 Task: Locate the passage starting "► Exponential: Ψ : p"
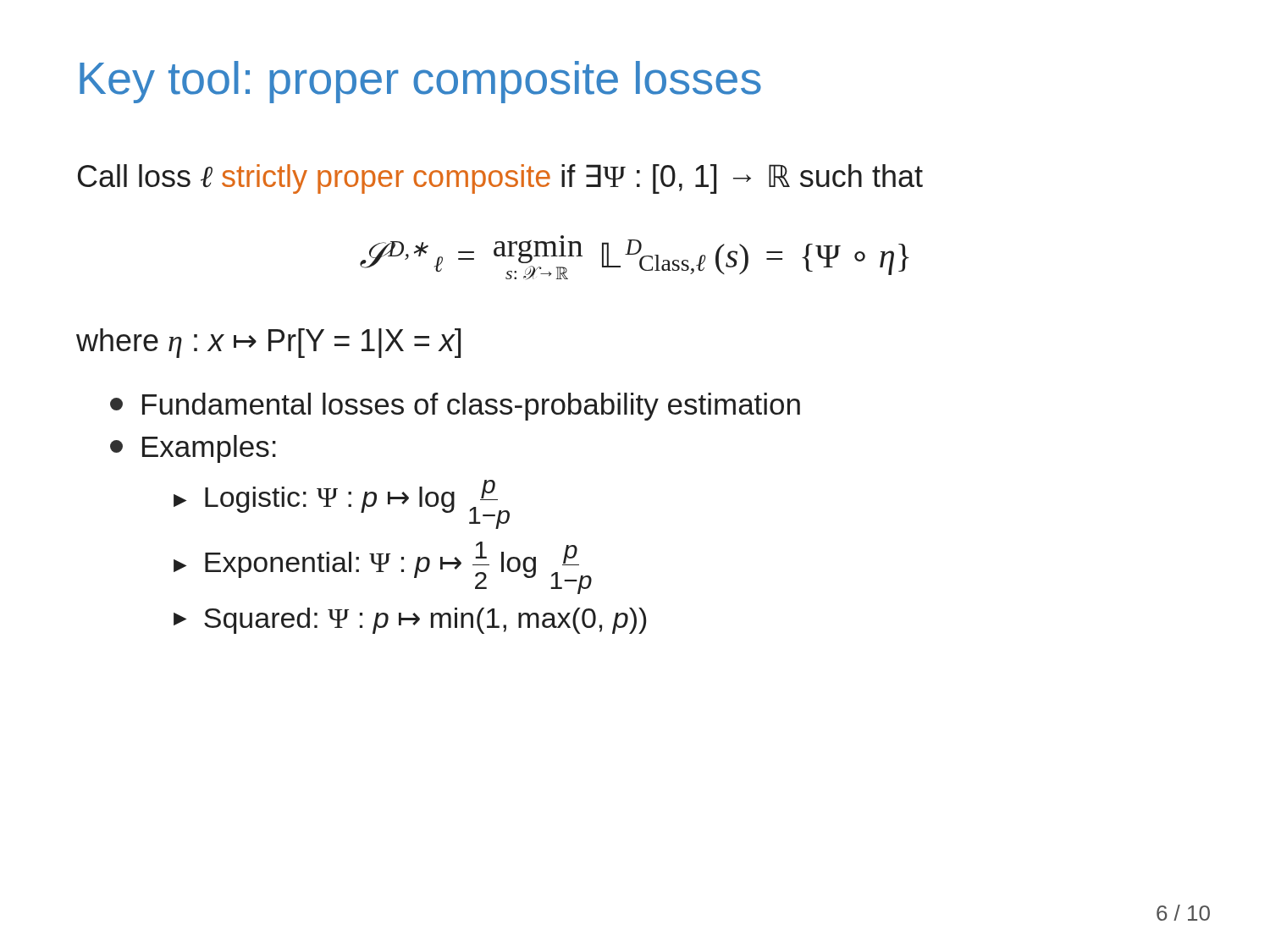pyautogui.click(x=382, y=565)
